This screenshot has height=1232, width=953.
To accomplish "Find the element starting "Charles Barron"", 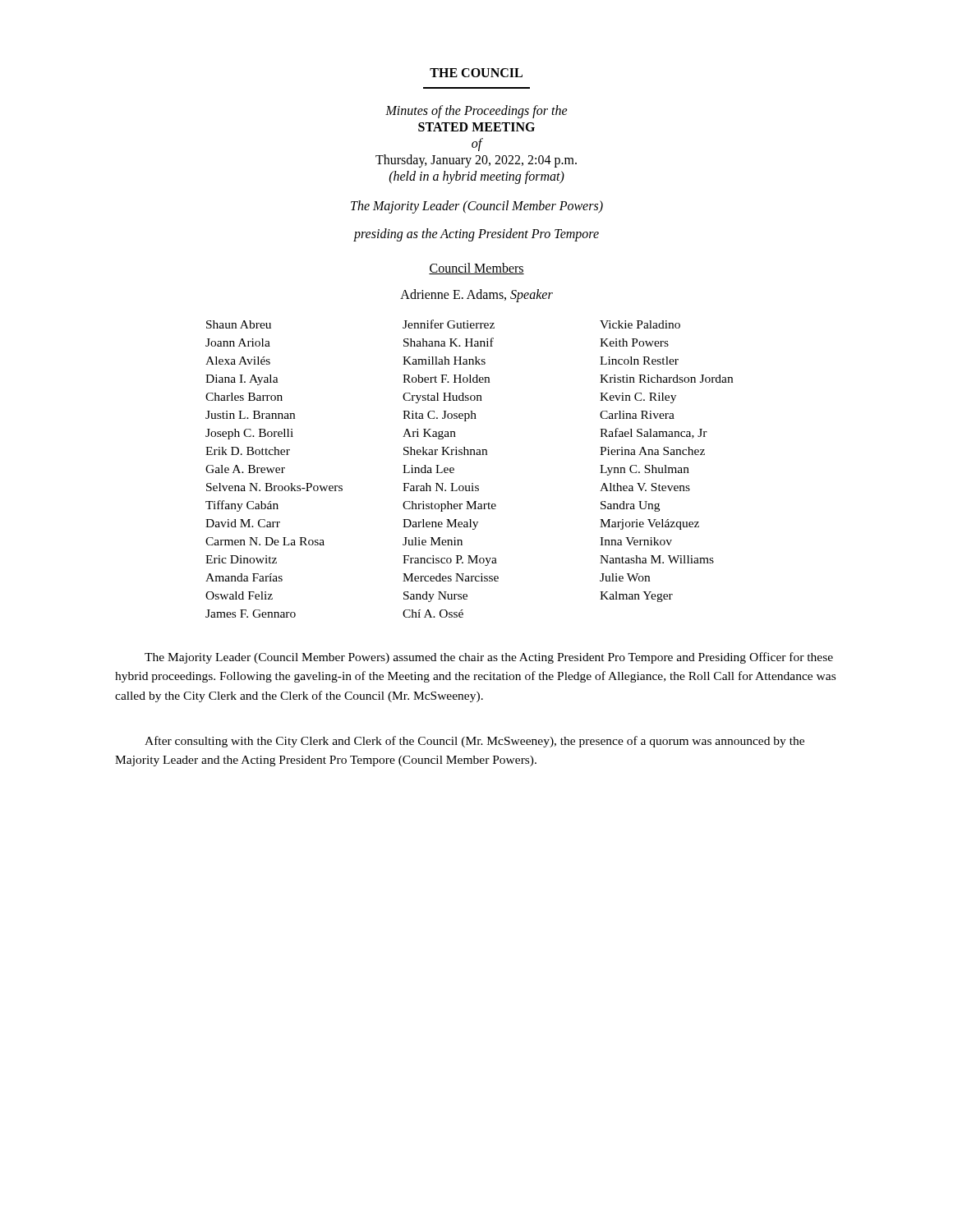I will point(244,396).
